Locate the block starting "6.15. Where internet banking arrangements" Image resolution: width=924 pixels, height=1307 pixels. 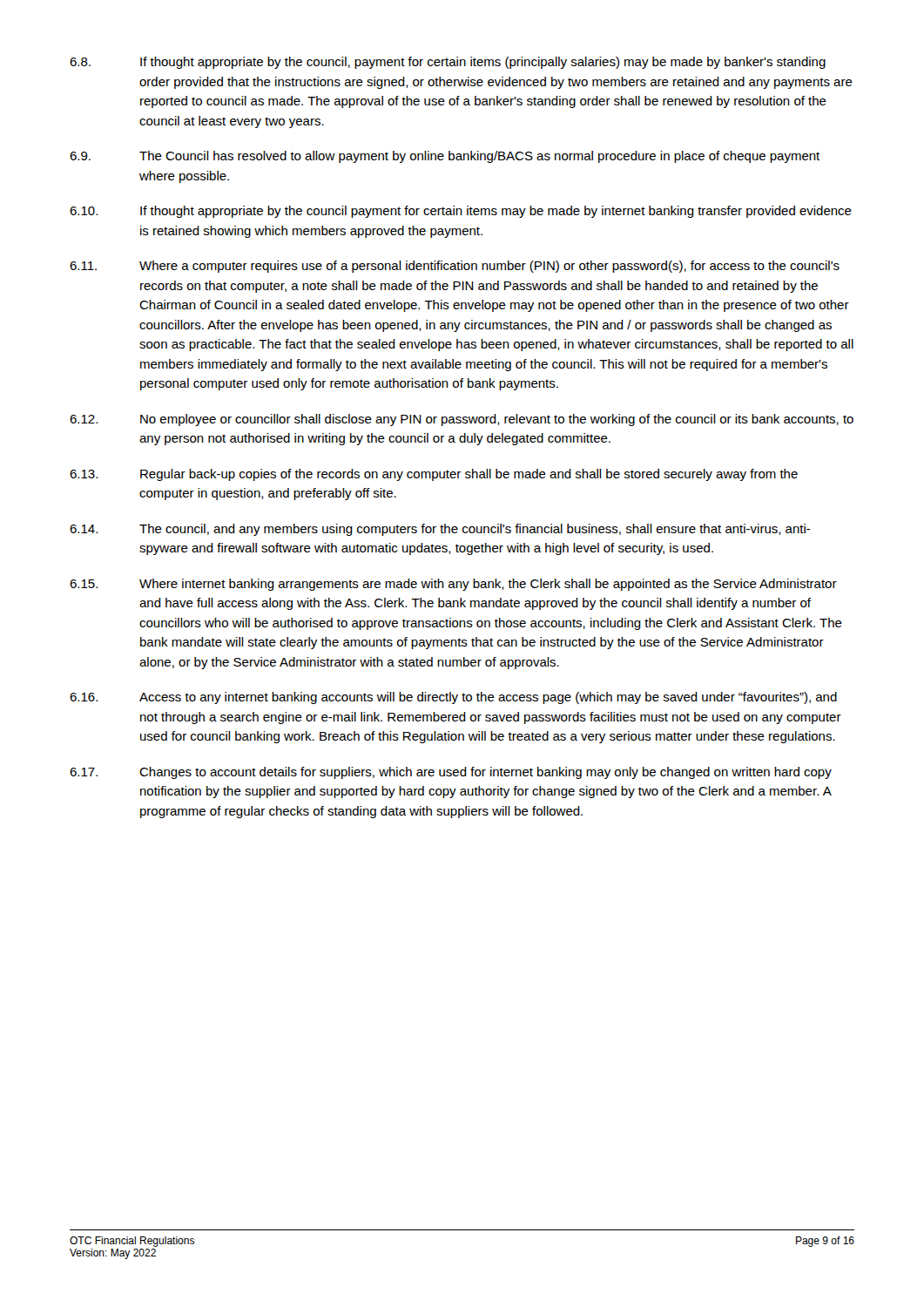462,623
